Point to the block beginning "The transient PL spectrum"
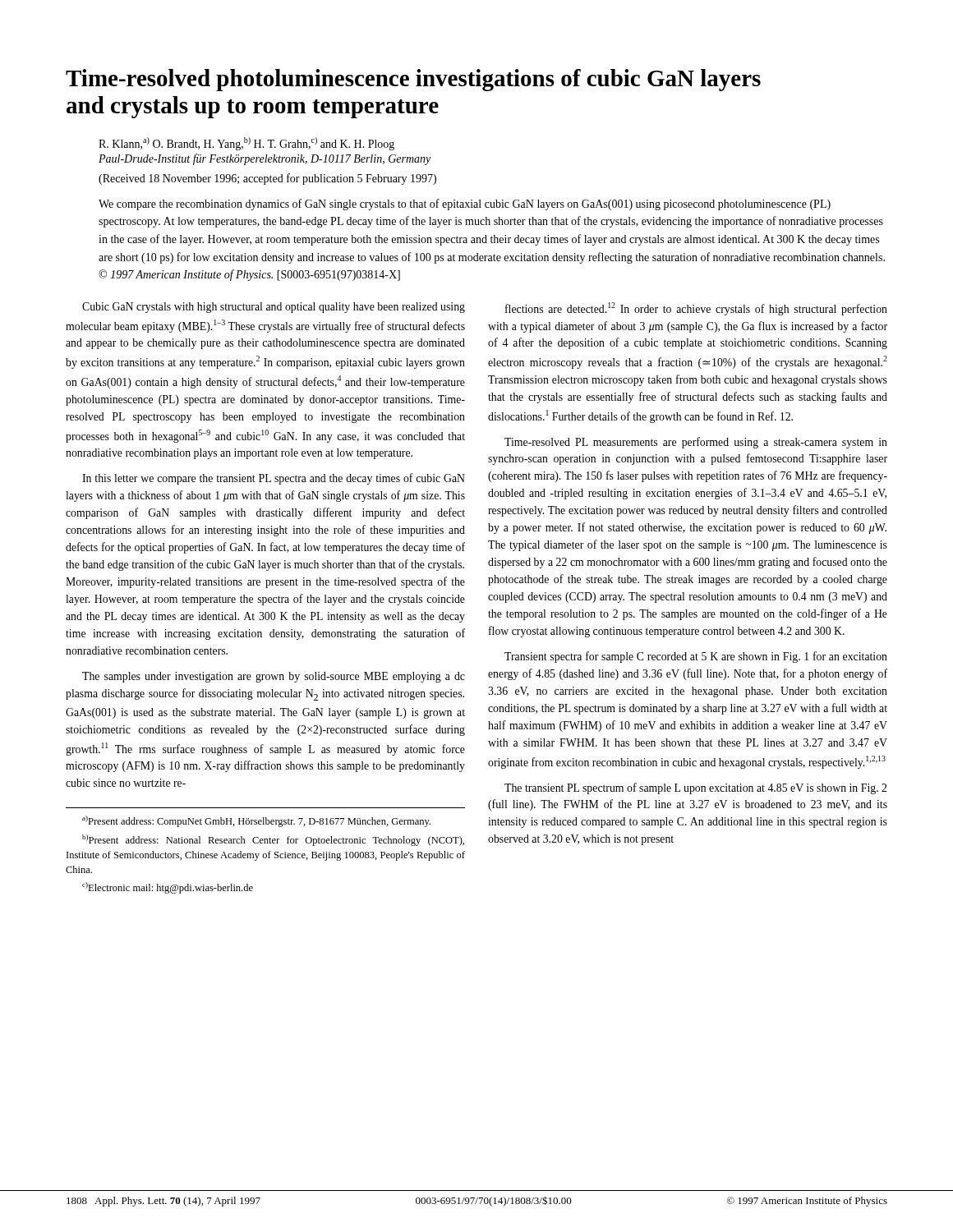The height and width of the screenshot is (1232, 953). click(x=688, y=814)
